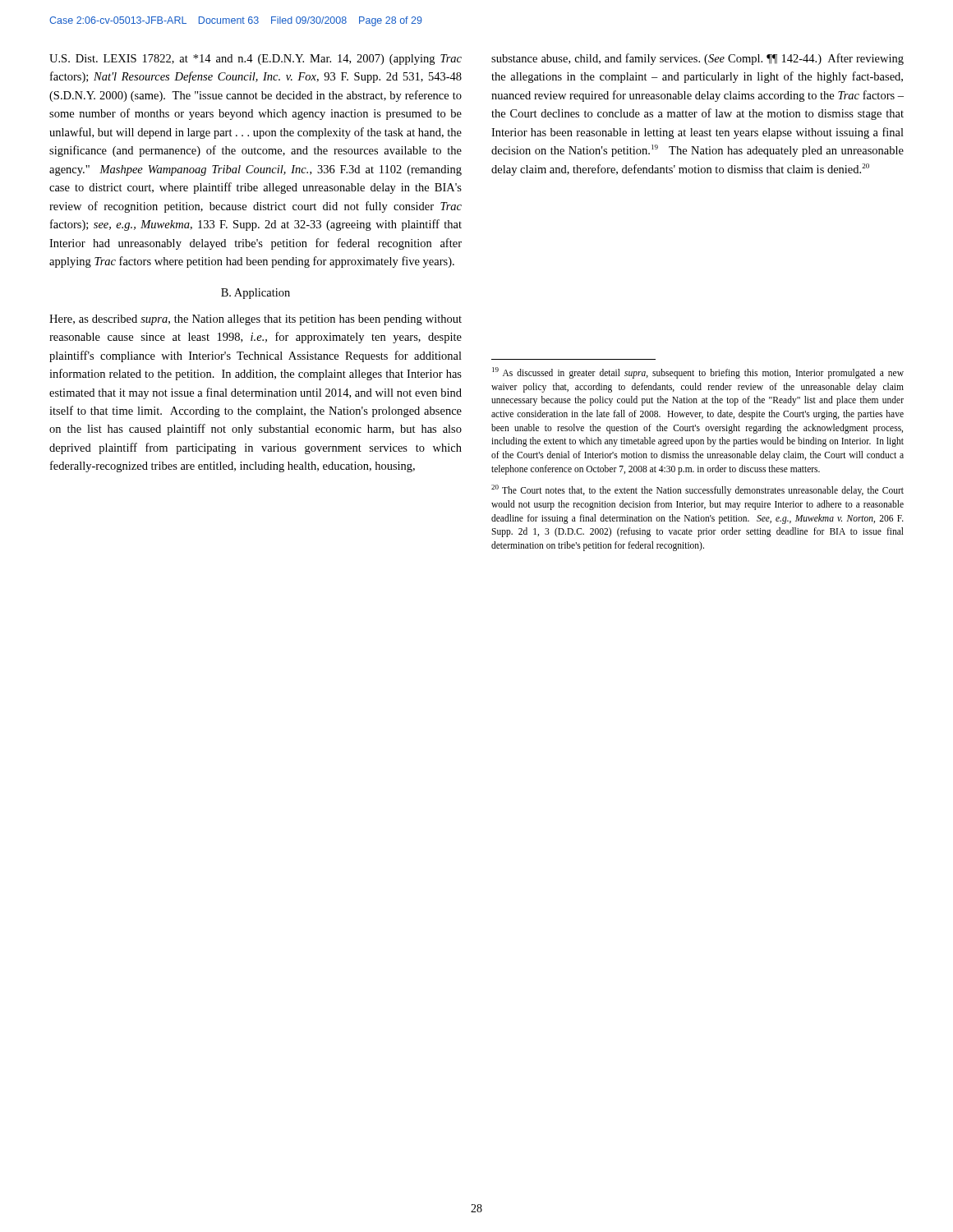This screenshot has width=953, height=1232.
Task: Click the passage that begins "Here, as described"
Action: click(255, 392)
